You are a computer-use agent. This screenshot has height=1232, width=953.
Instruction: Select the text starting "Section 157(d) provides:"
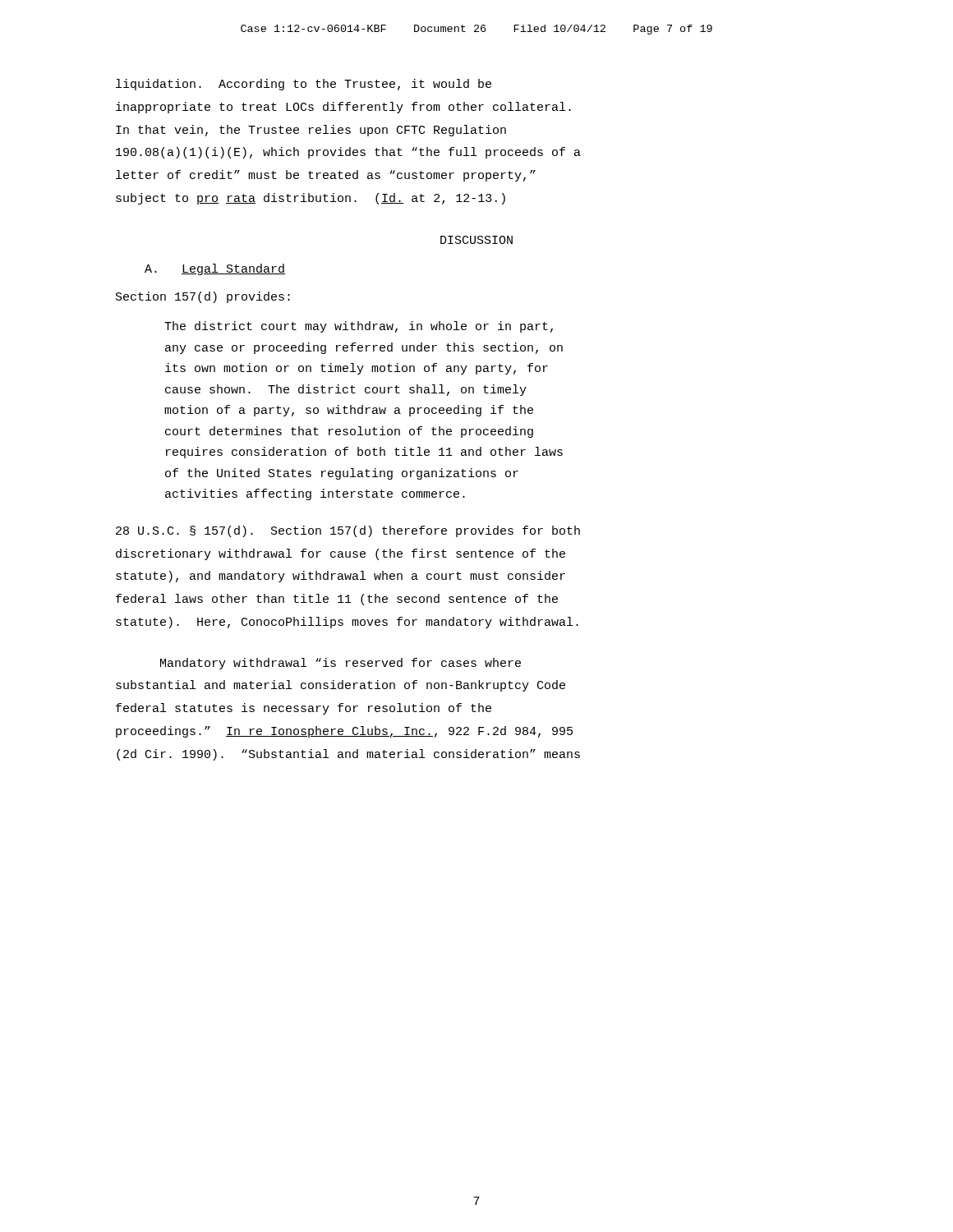pyautogui.click(x=204, y=297)
